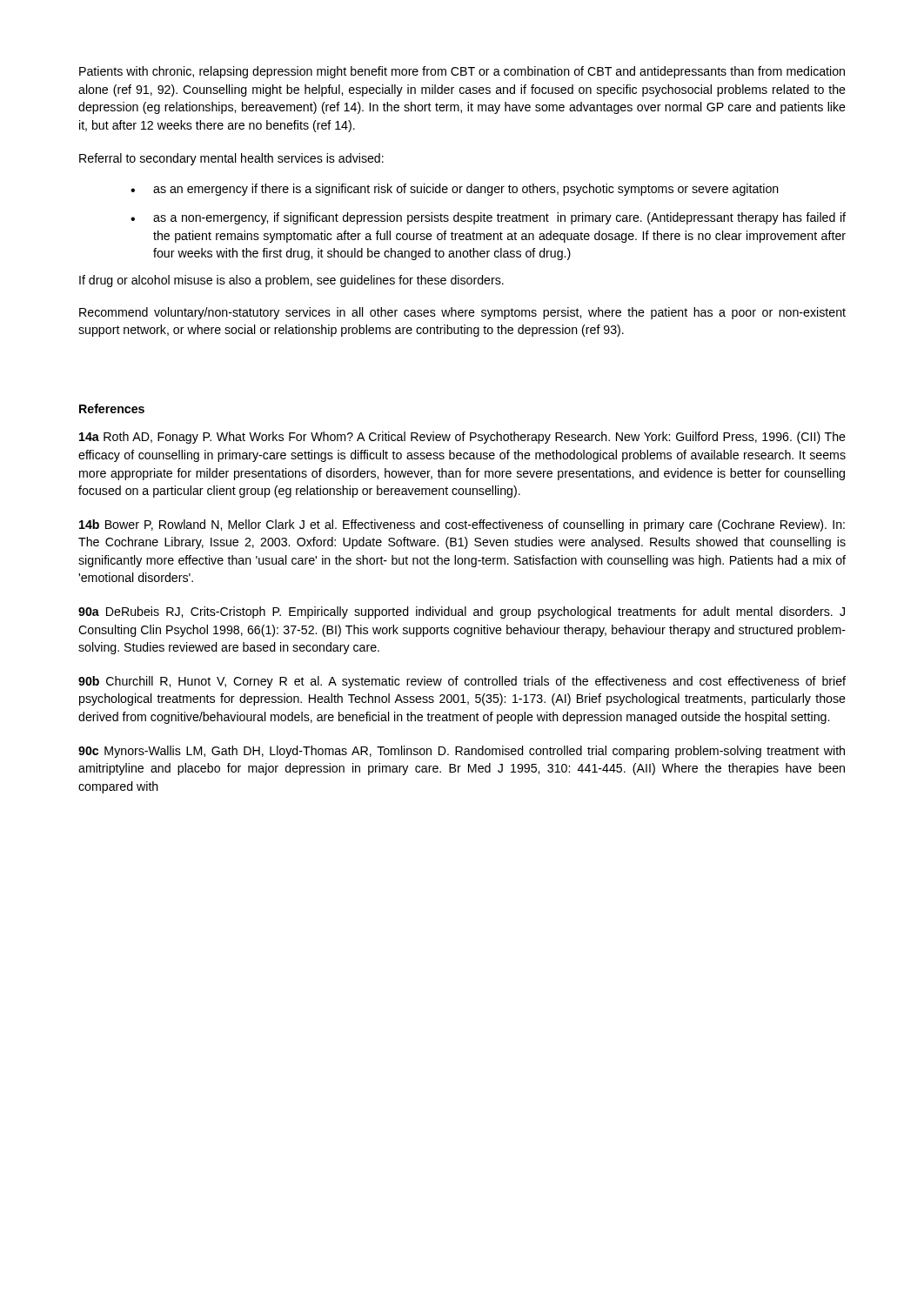Select the region starting "• as a non-emergency, if"

coord(488,236)
